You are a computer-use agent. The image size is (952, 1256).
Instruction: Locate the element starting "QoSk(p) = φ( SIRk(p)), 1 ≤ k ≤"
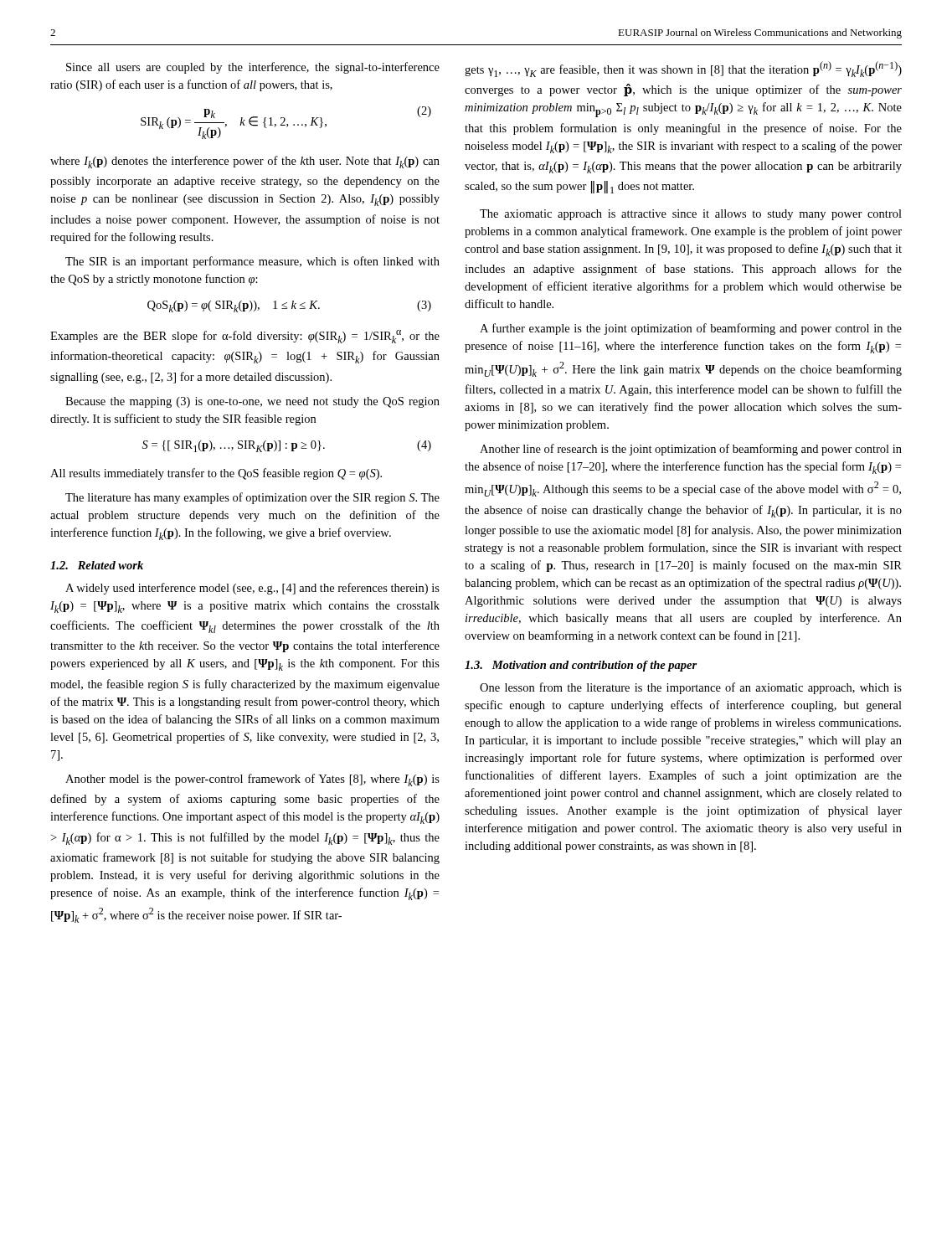click(x=289, y=305)
